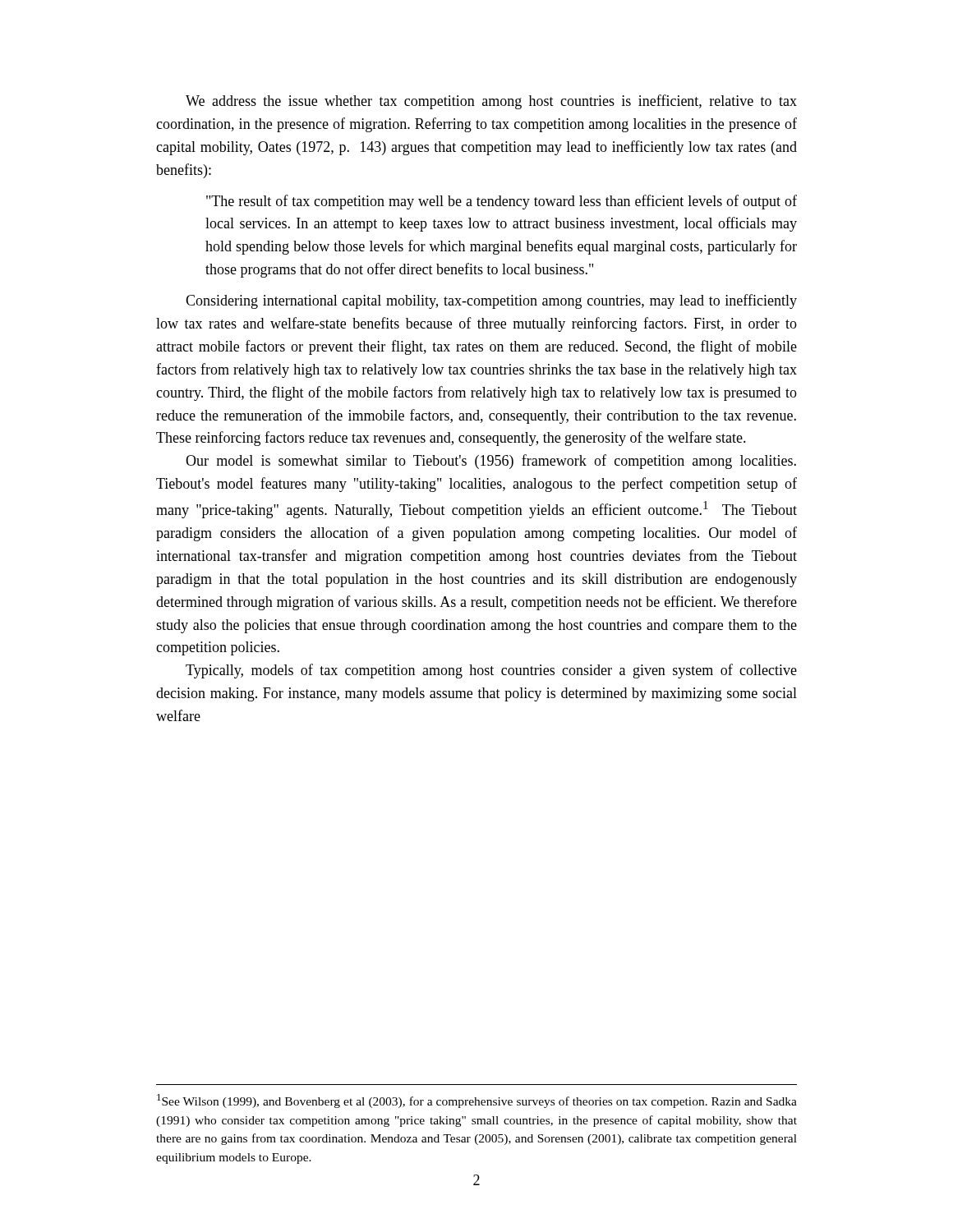
Task: Select the text block that says "We address the issue whether"
Action: click(476, 136)
